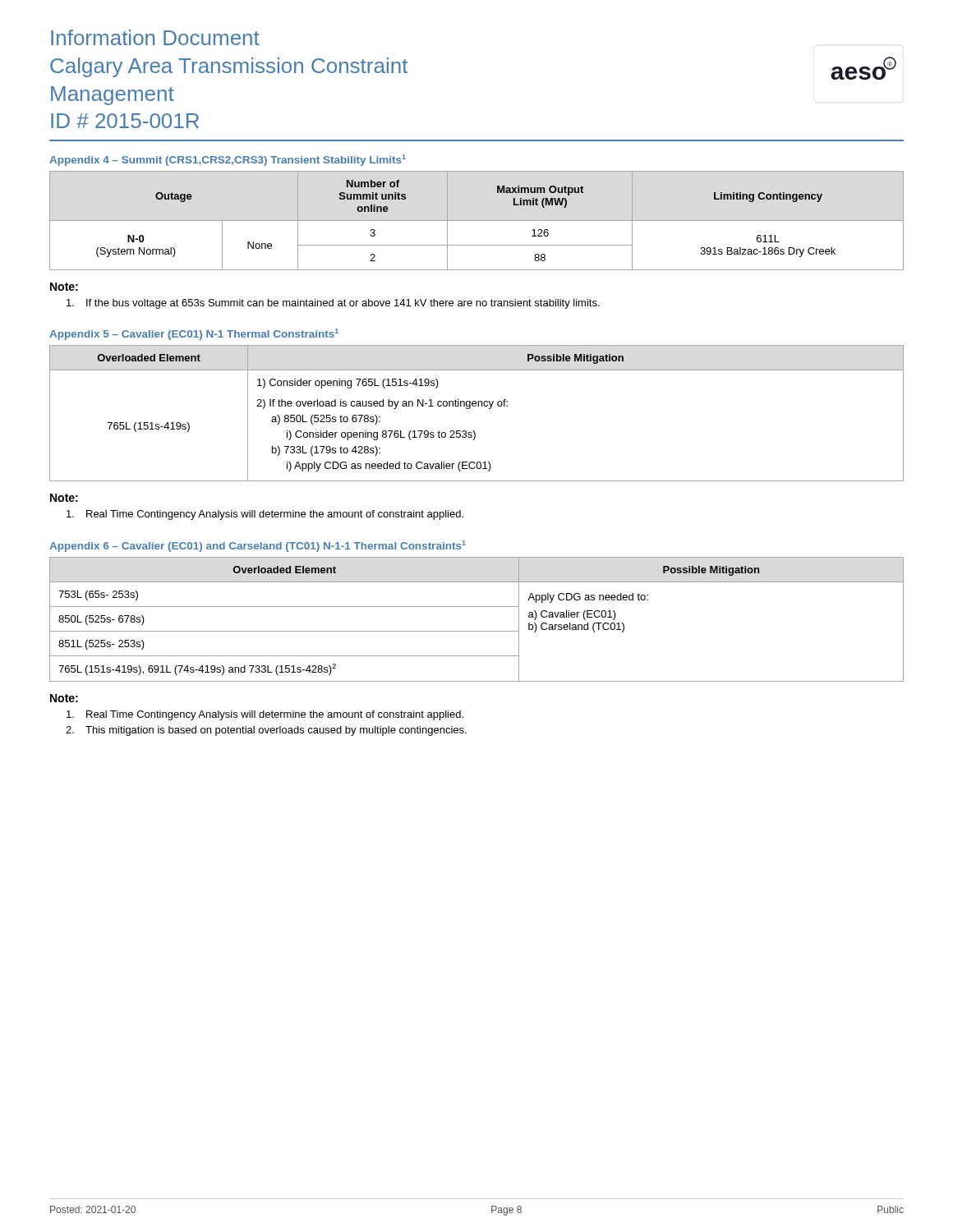The image size is (953, 1232).
Task: Locate the block starting "Appendix 6 –"
Action: tap(258, 545)
